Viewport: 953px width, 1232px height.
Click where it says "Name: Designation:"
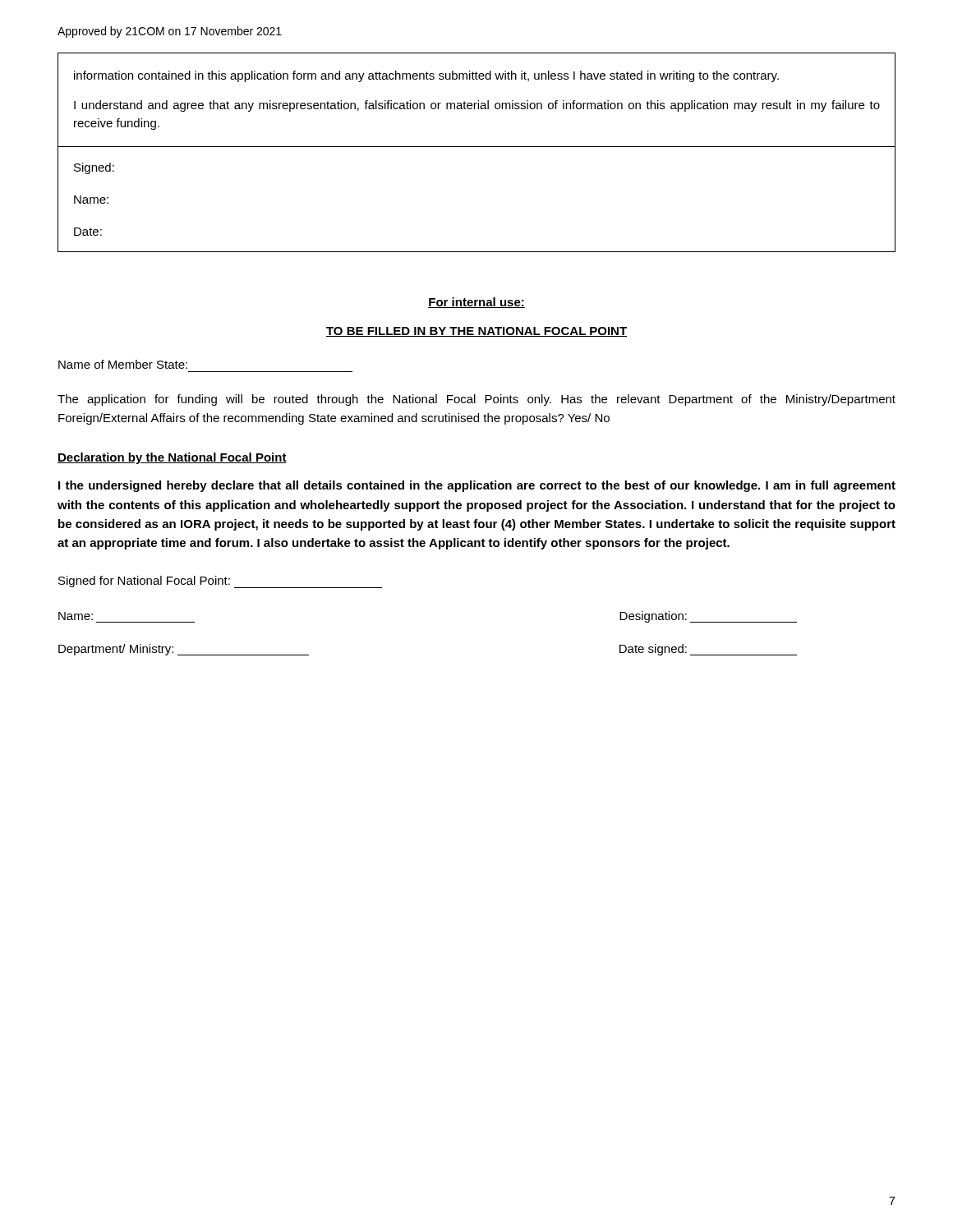[78, 616]
